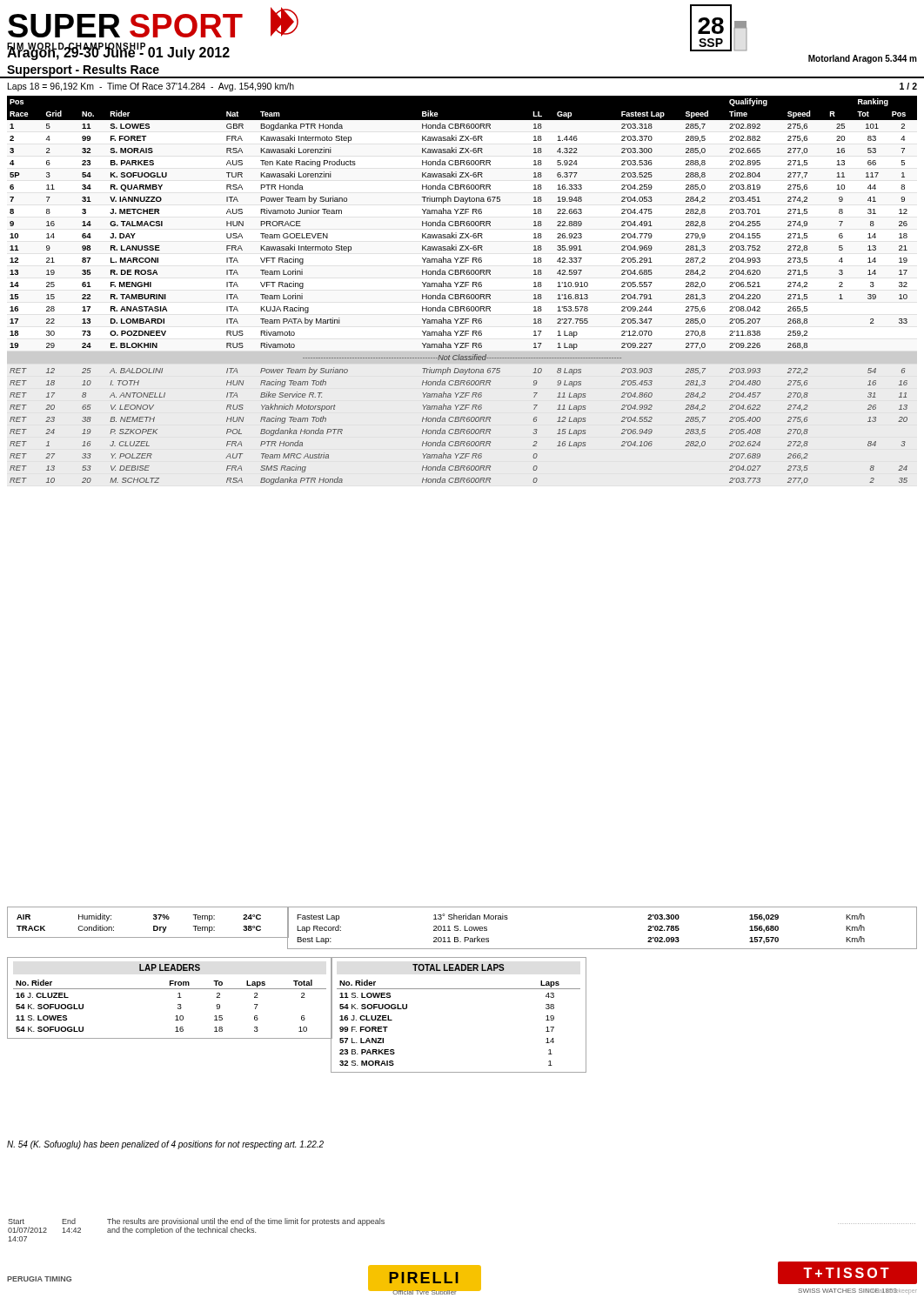Screen dimensions: 1305x924
Task: Click the passage that begins "N. 54 (K. Sofuoglu) has been"
Action: tap(165, 1144)
